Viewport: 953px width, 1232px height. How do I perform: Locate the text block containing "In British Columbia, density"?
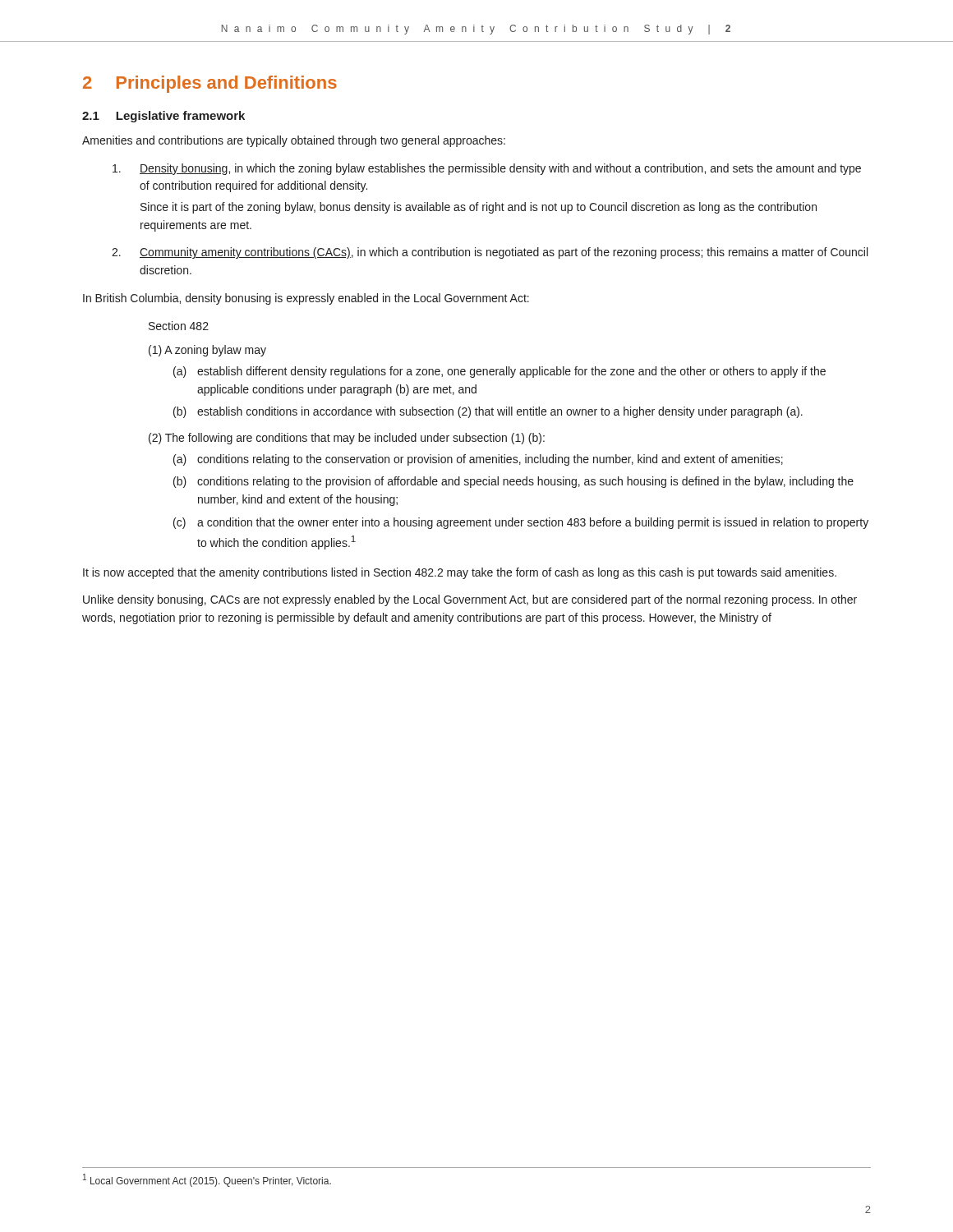[x=476, y=299]
